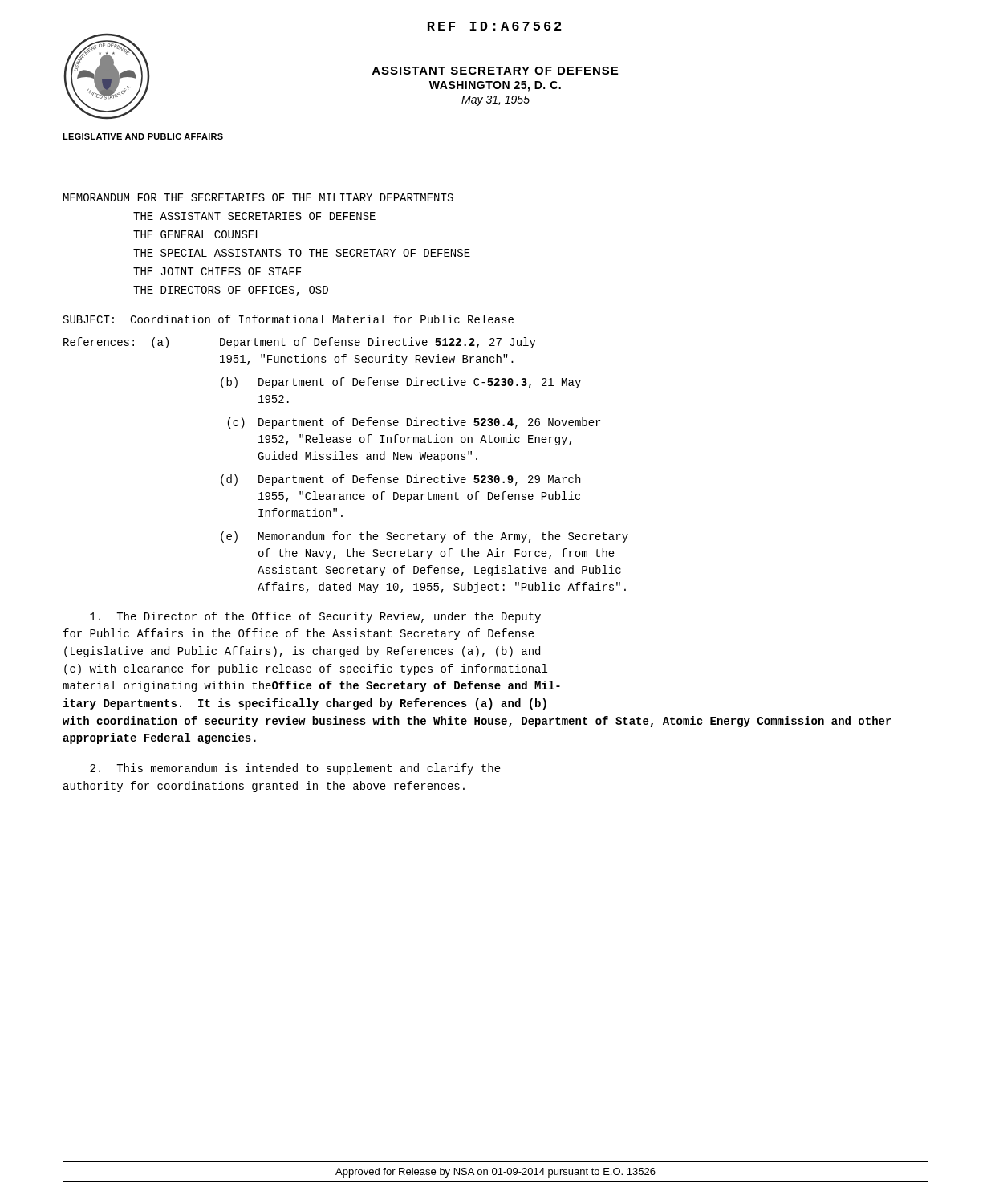Screen dimensions: 1204x991
Task: Locate the list item that reads "References: (a) Department of Defense Directive"
Action: tap(299, 351)
